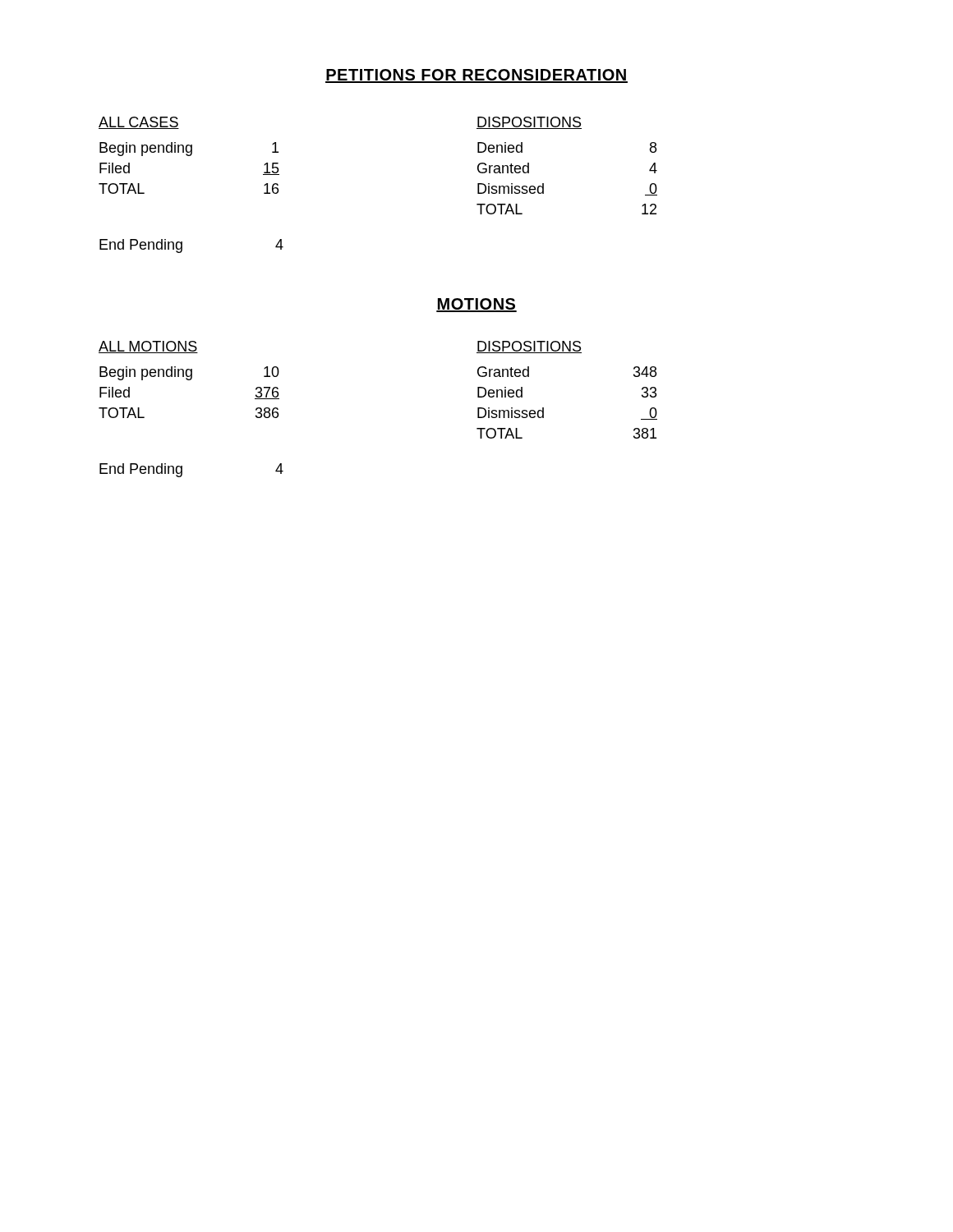The width and height of the screenshot is (953, 1232).
Task: Locate the table with the text "Begin pending 1 Filed"
Action: (x=271, y=181)
